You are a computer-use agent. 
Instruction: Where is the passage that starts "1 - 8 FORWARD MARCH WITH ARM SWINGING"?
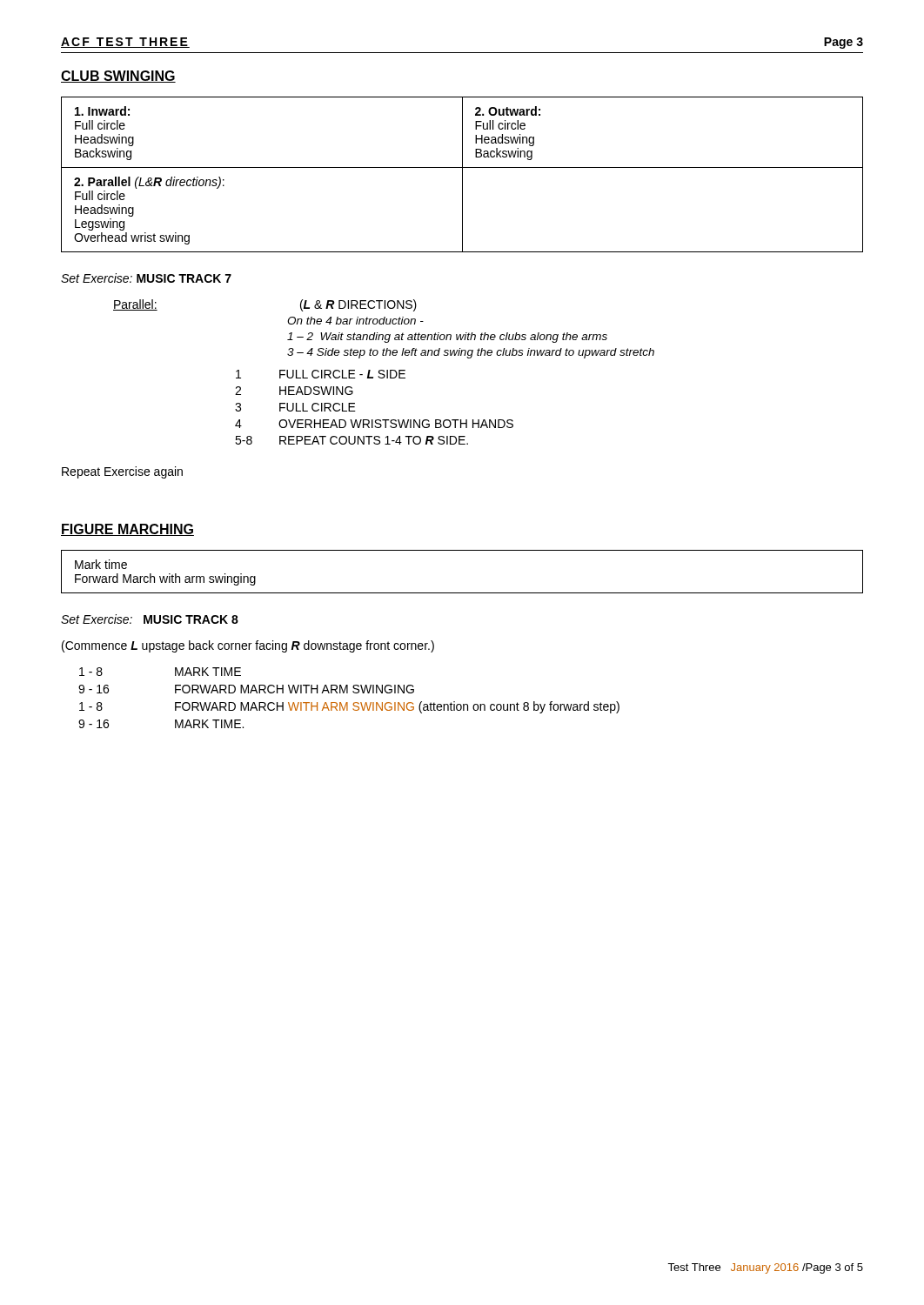pyautogui.click(x=349, y=706)
